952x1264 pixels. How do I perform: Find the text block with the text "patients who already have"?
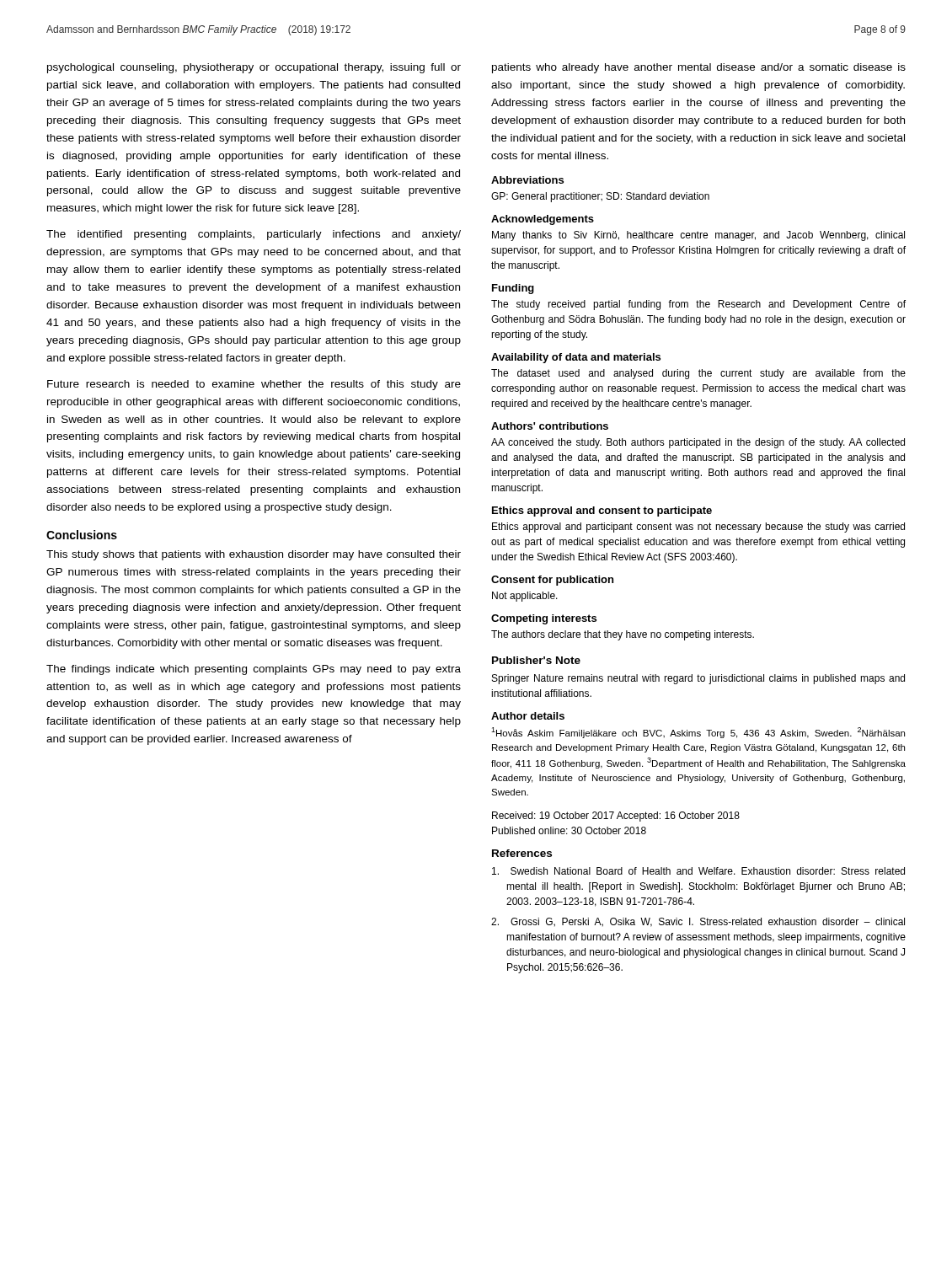[x=698, y=112]
